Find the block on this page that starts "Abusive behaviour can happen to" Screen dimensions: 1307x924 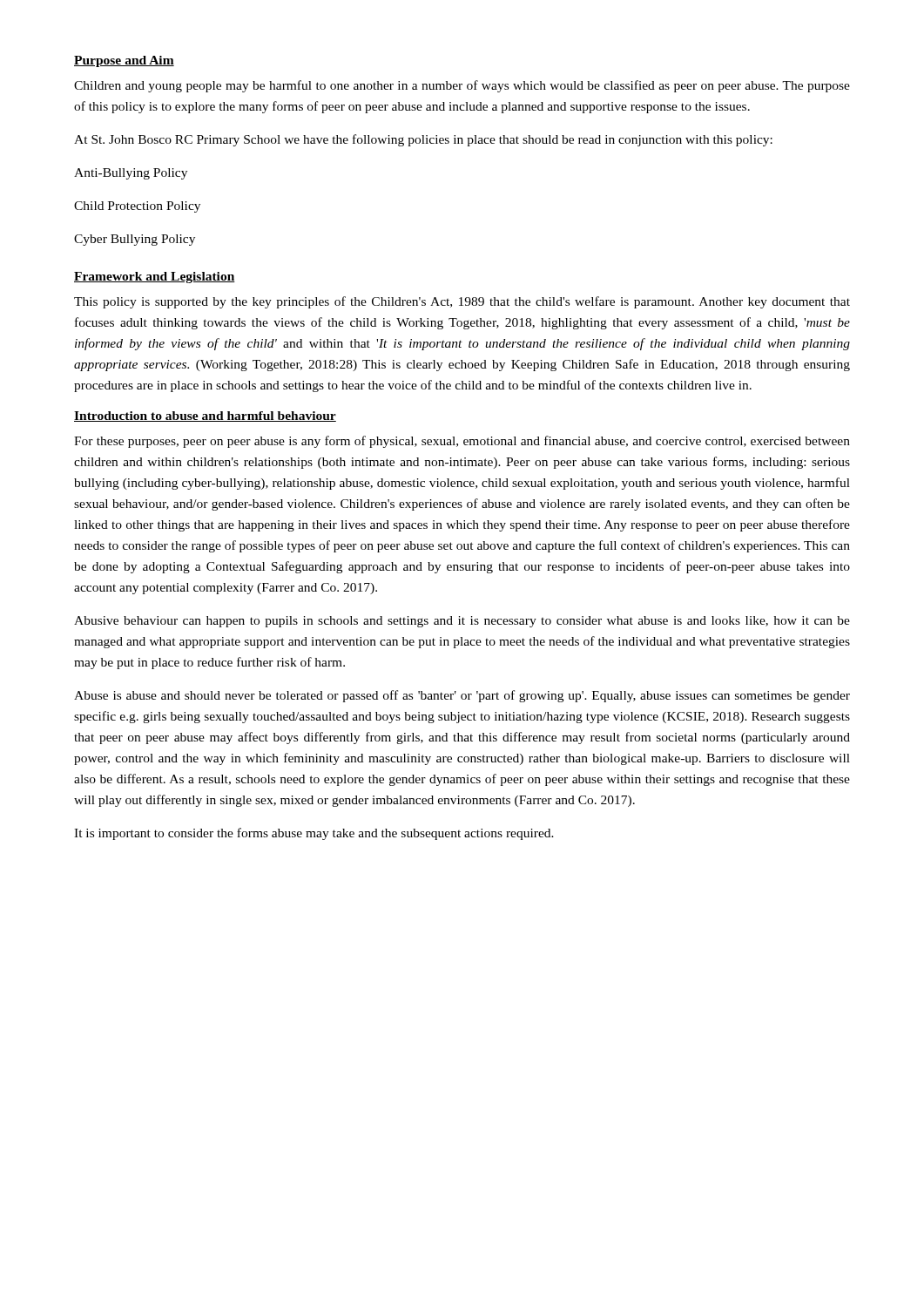[462, 641]
